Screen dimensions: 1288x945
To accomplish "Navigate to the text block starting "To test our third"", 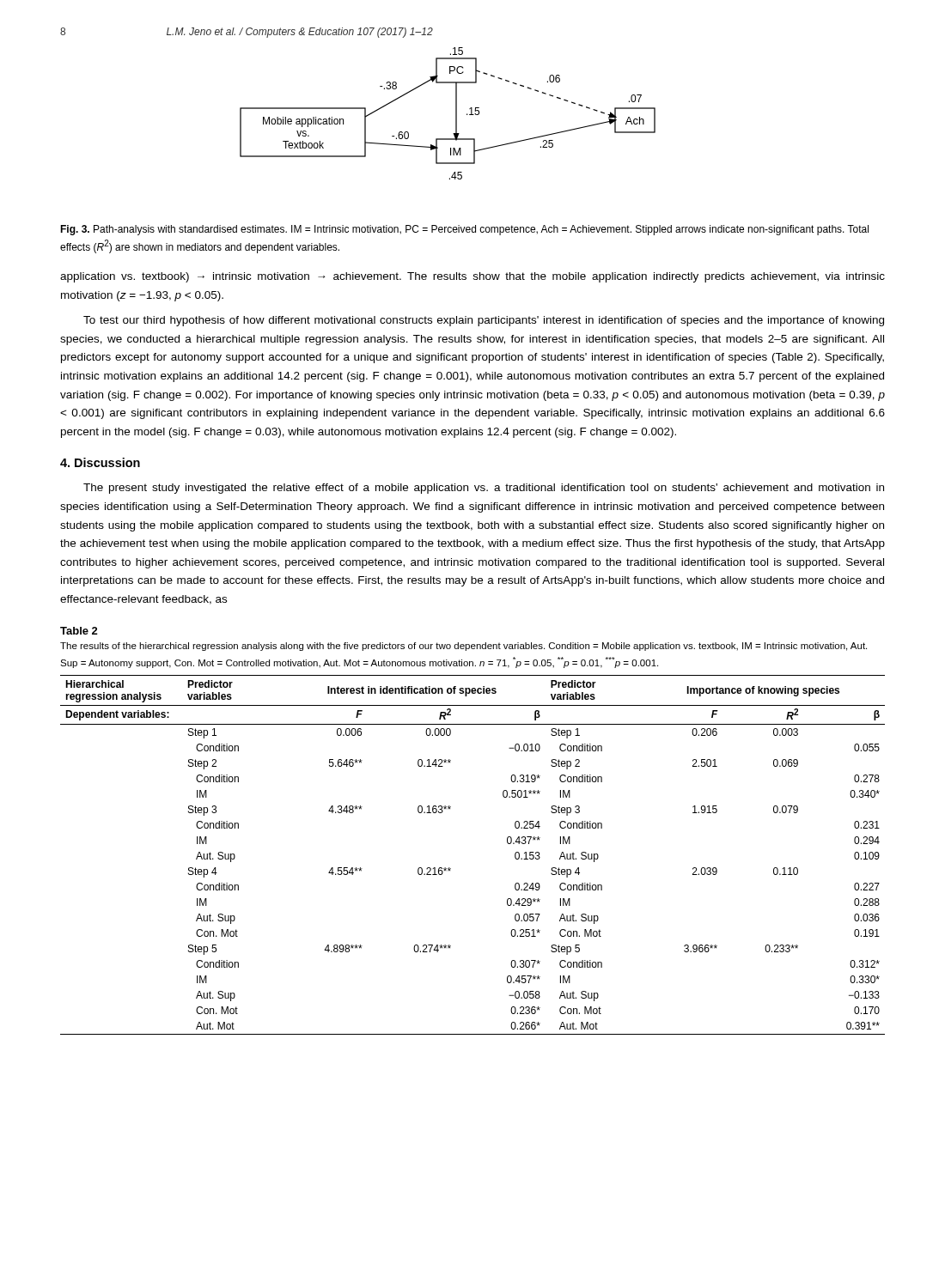I will point(472,376).
